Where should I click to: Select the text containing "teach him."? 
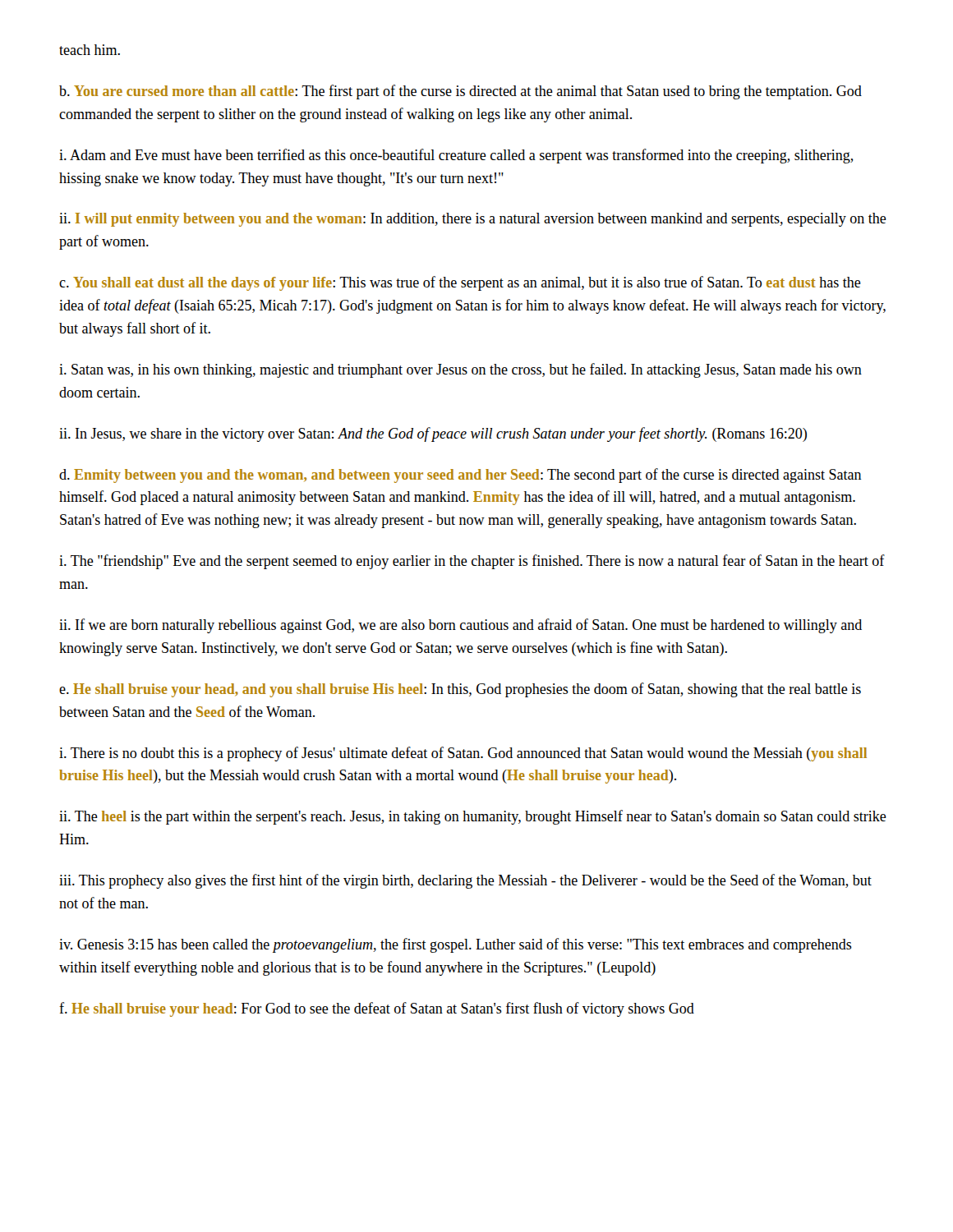pos(90,50)
